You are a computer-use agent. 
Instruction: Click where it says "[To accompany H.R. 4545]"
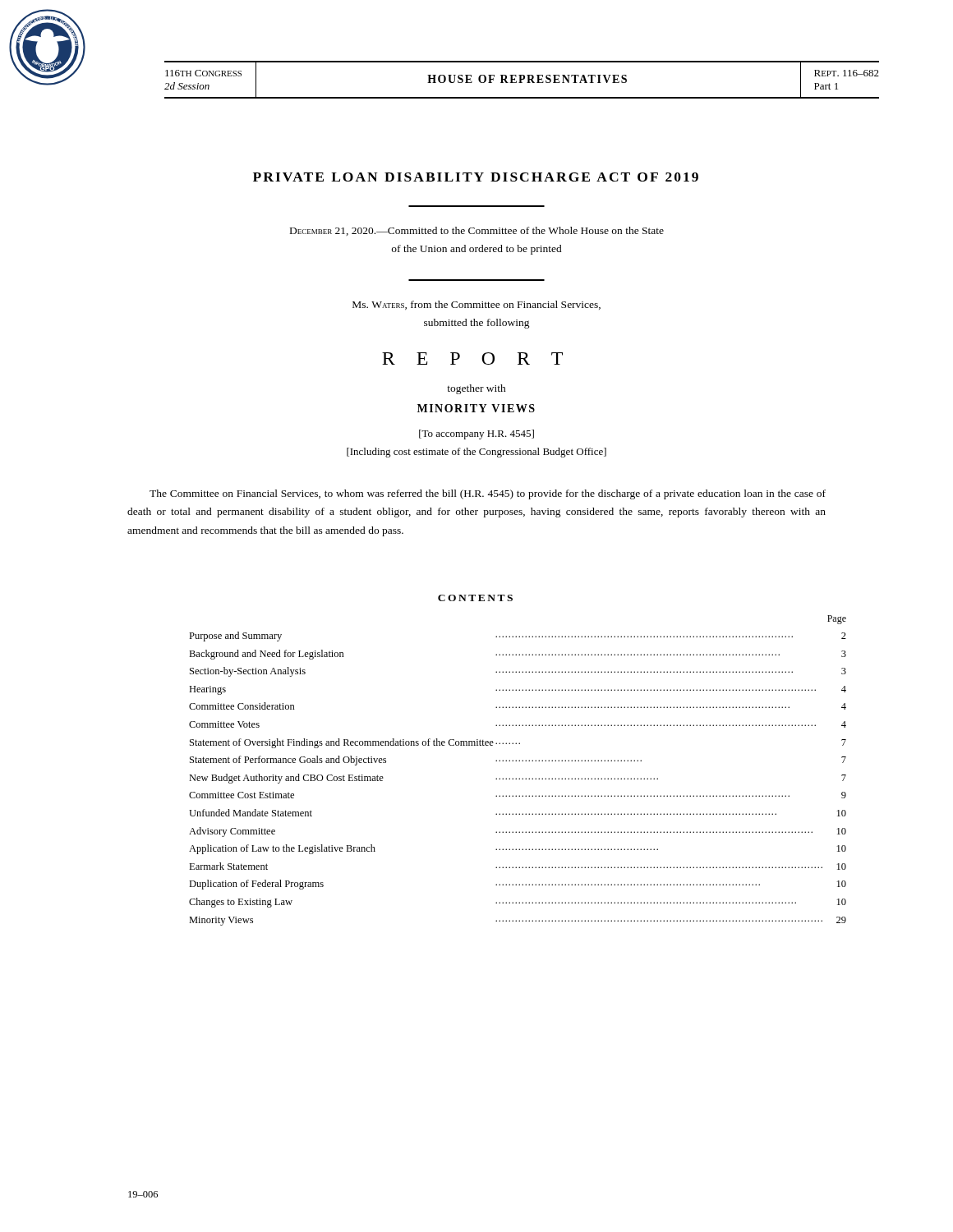476,433
